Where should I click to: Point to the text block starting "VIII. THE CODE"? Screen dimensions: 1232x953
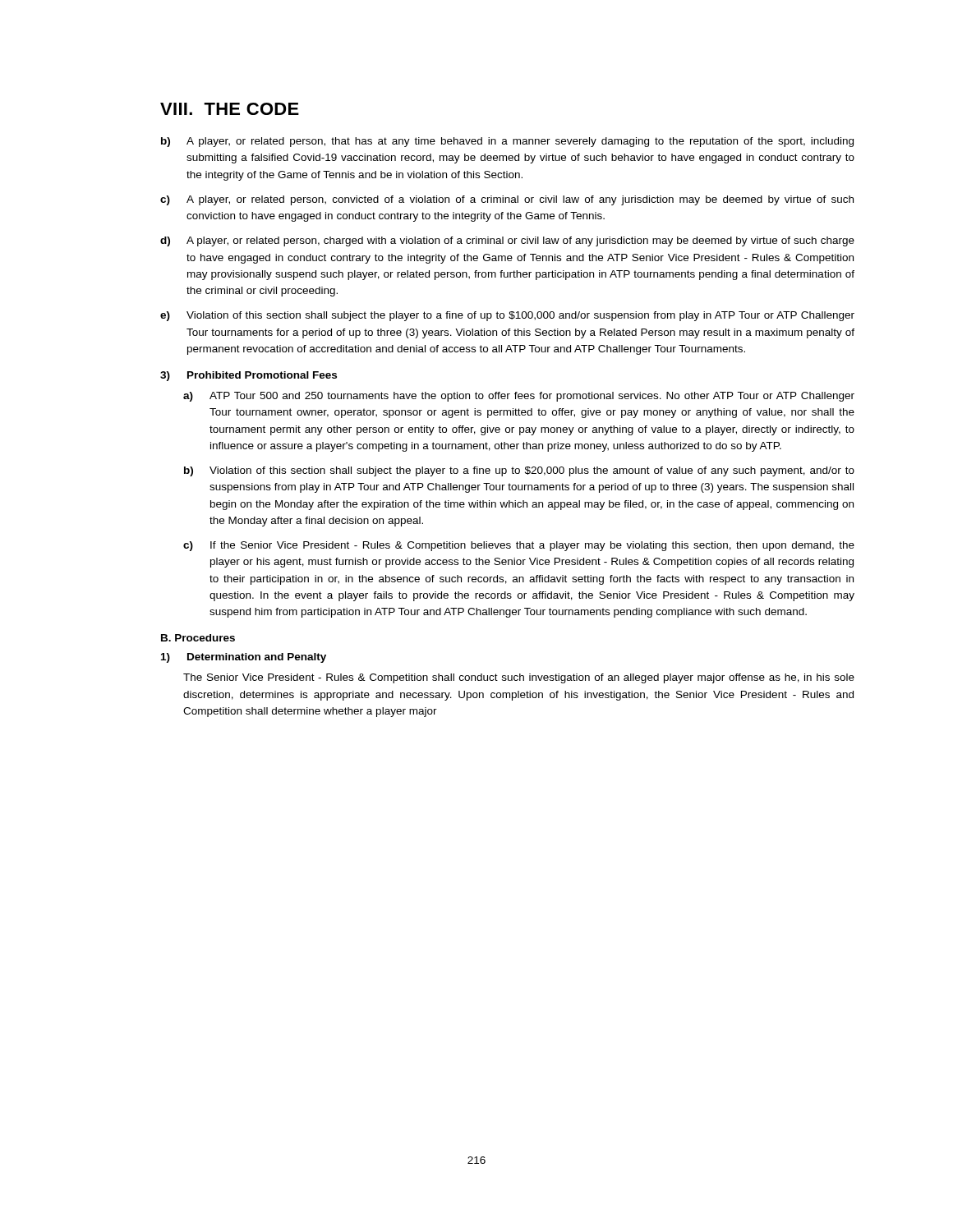point(230,109)
